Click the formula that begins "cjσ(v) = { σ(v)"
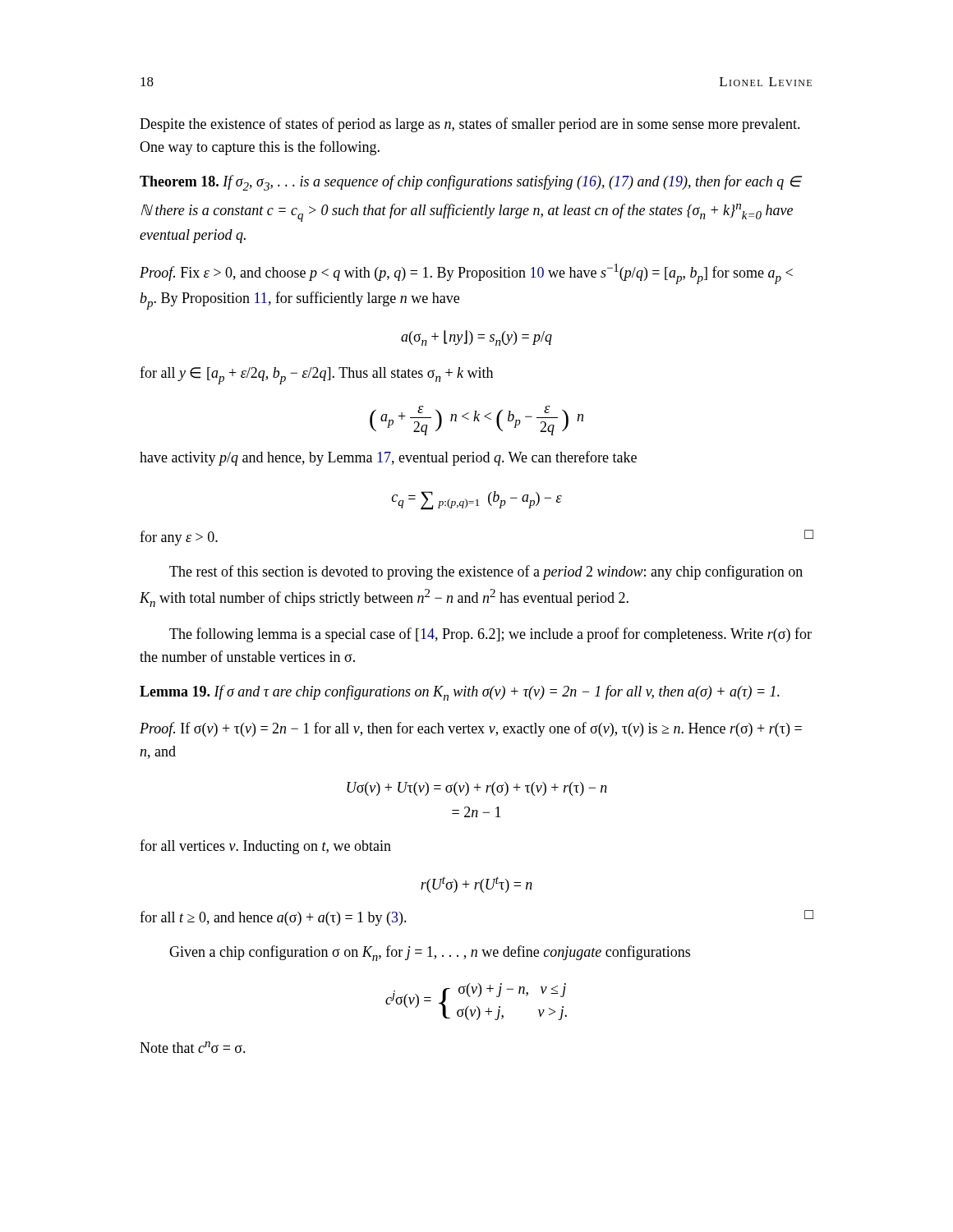Image resolution: width=953 pixels, height=1232 pixels. point(476,1001)
